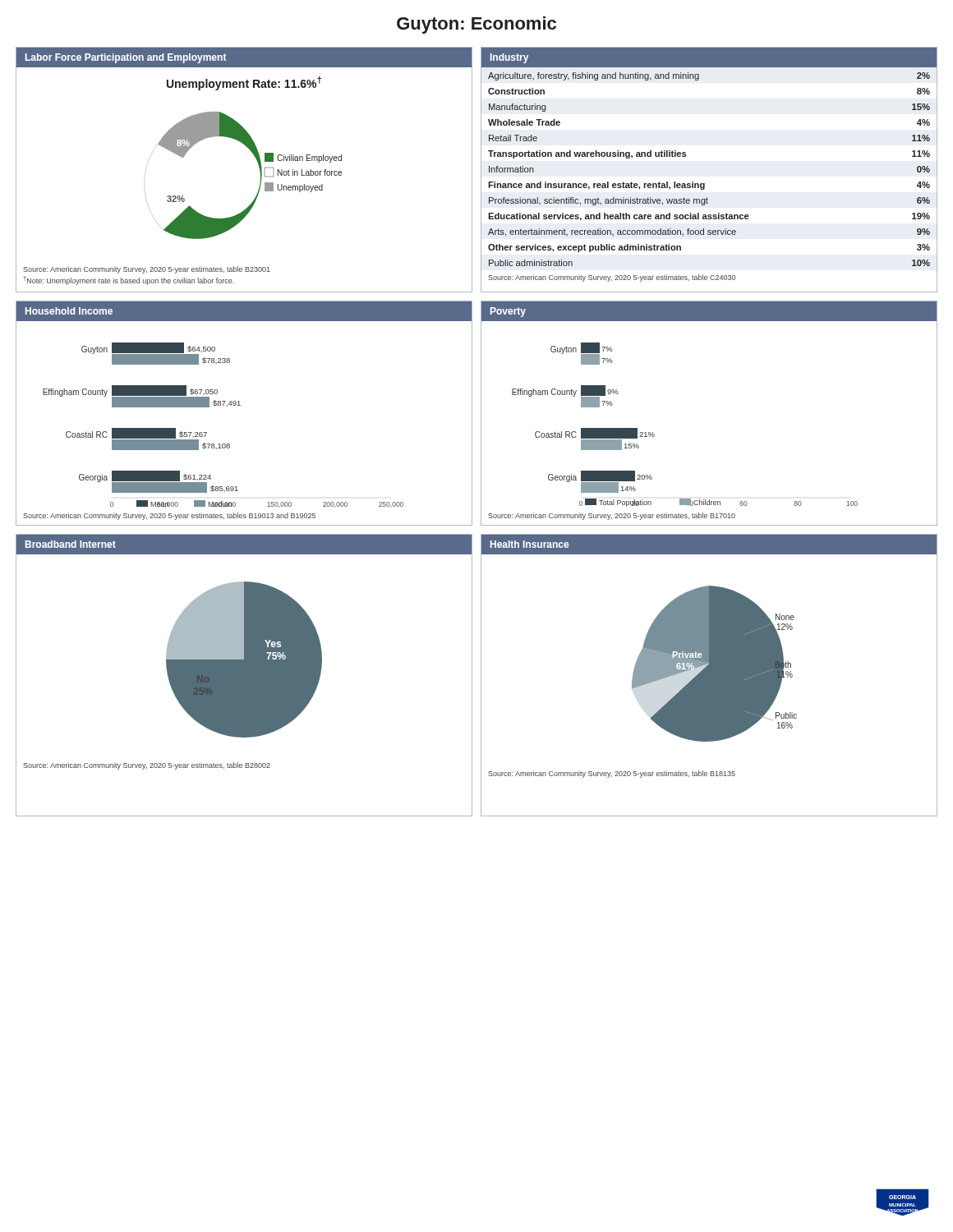The height and width of the screenshot is (1232, 953).
Task: Find the grouped bar chart
Action: pyautogui.click(x=709, y=413)
